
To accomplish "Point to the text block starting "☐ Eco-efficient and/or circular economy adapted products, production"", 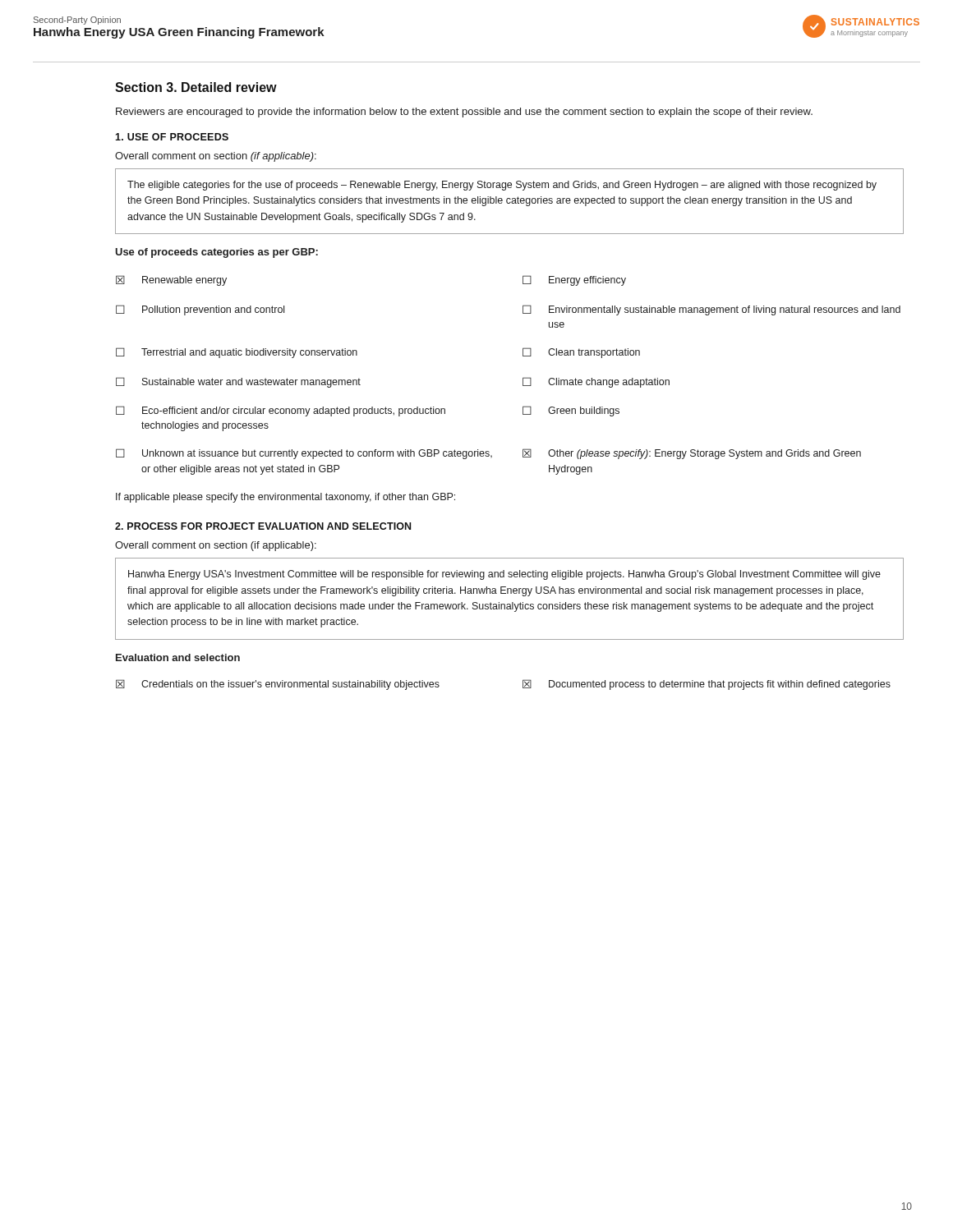I will [306, 418].
